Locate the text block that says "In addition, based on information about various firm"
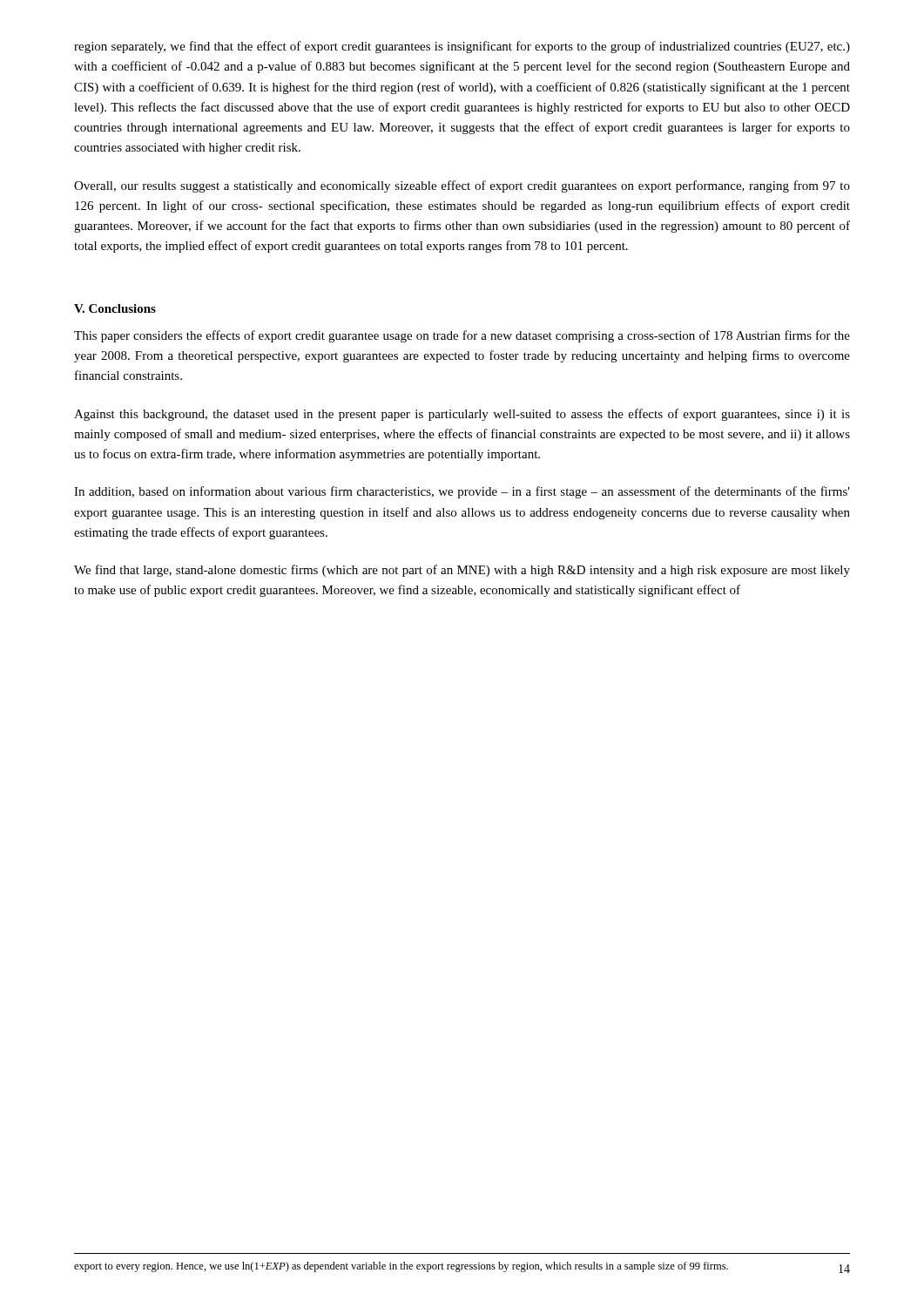Viewport: 924px width, 1307px height. pyautogui.click(x=462, y=512)
